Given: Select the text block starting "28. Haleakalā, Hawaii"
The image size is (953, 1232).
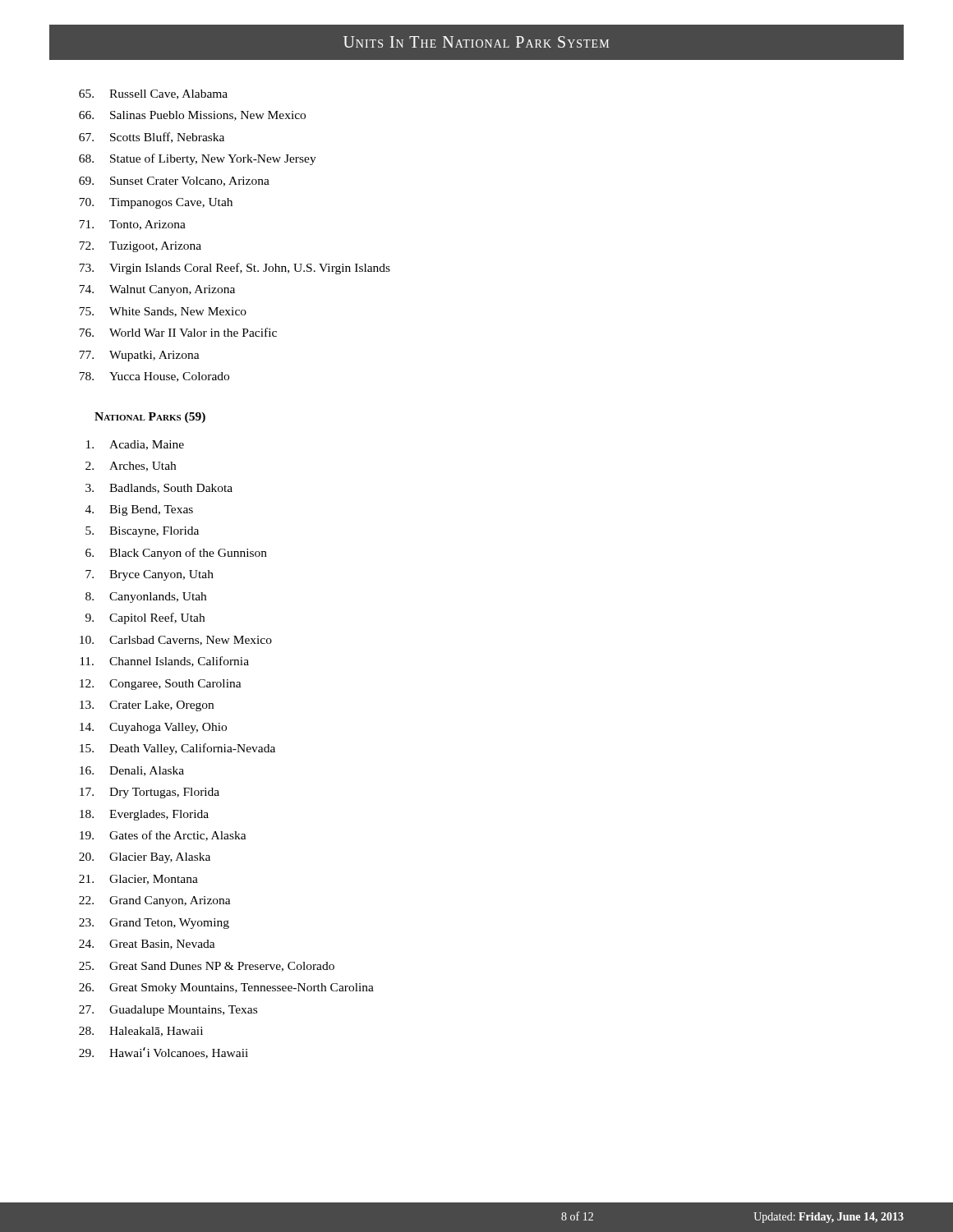Looking at the screenshot, I should (x=141, y=1032).
